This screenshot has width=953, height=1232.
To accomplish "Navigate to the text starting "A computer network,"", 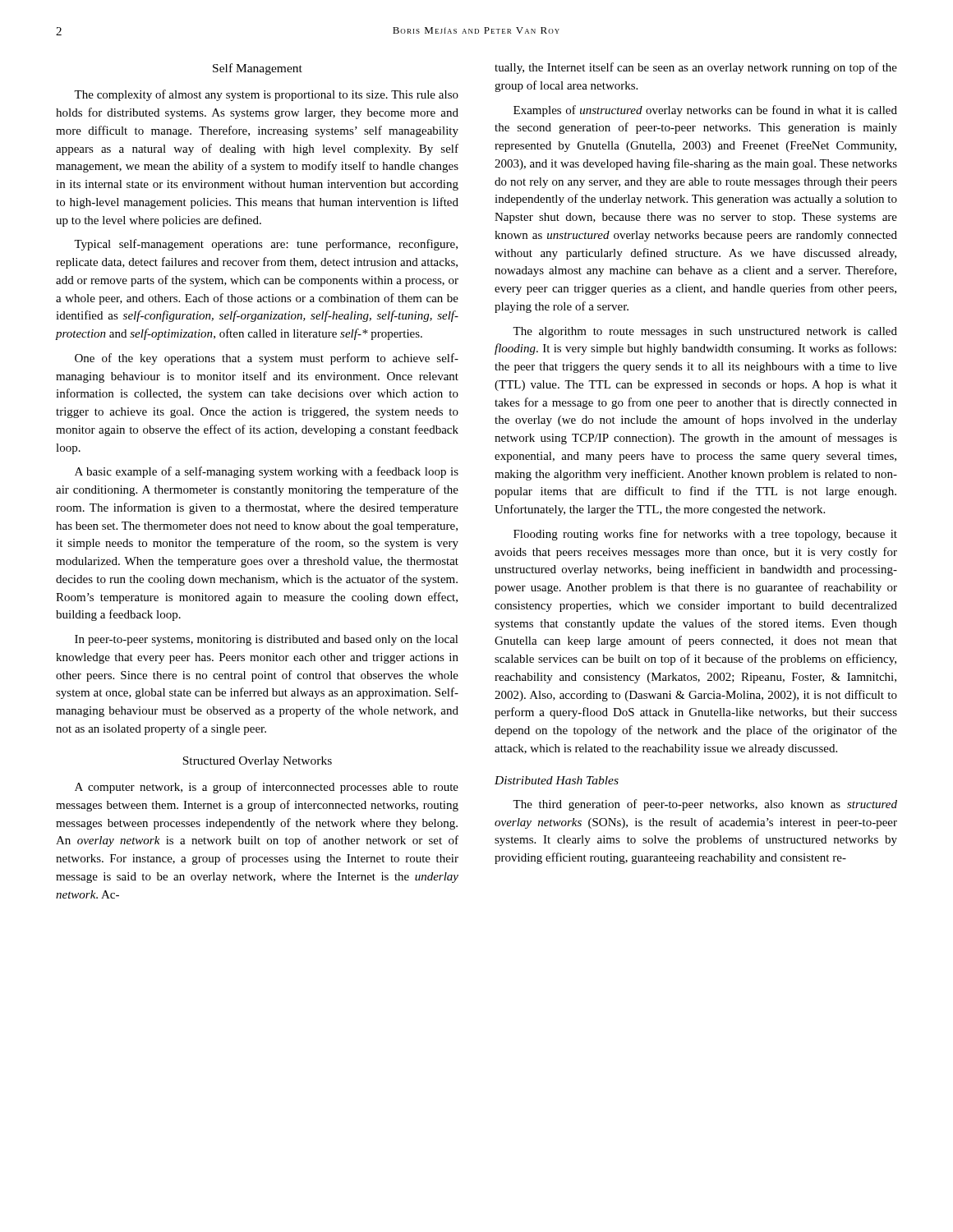I will point(257,841).
